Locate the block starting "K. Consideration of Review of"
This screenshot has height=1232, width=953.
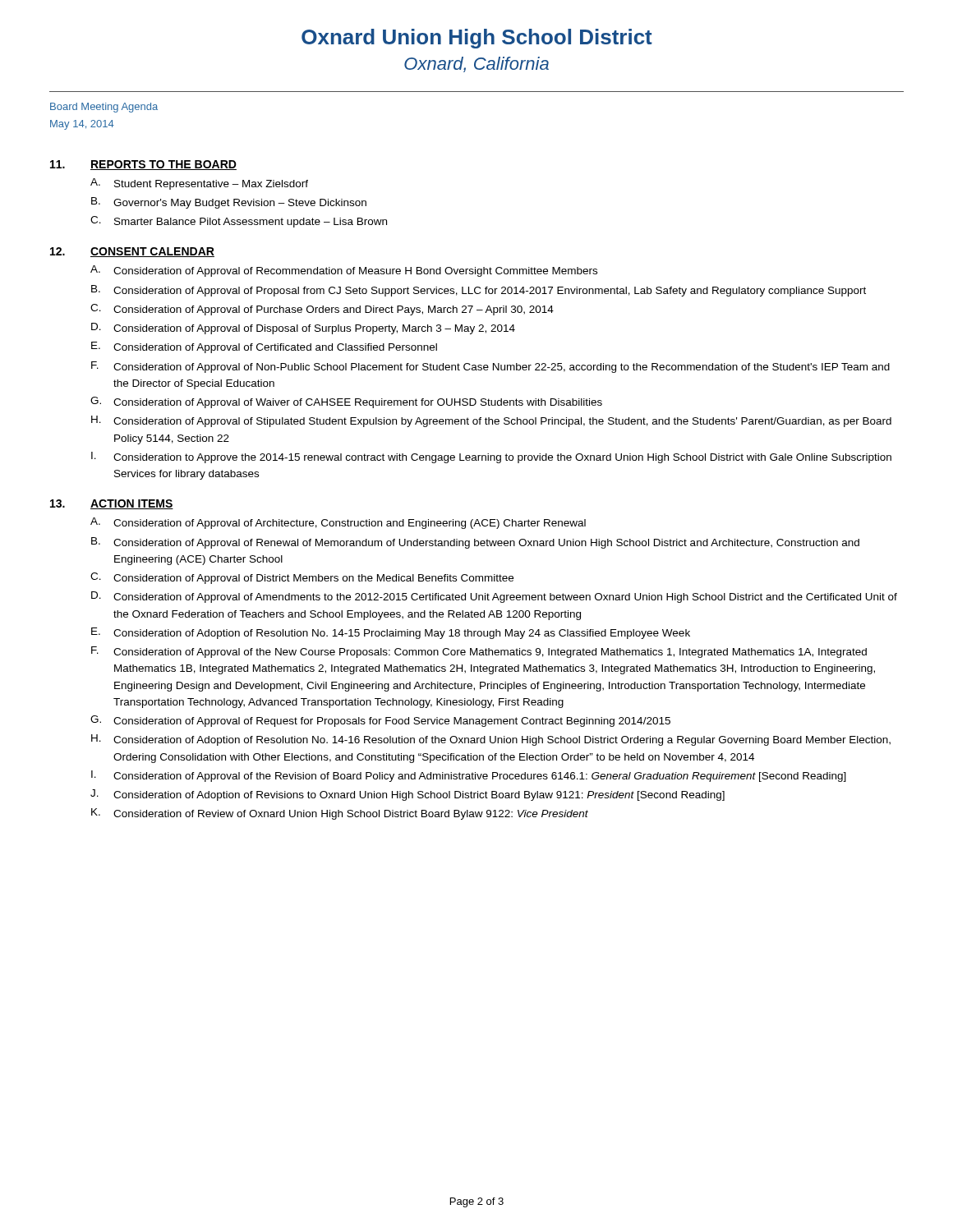[497, 814]
